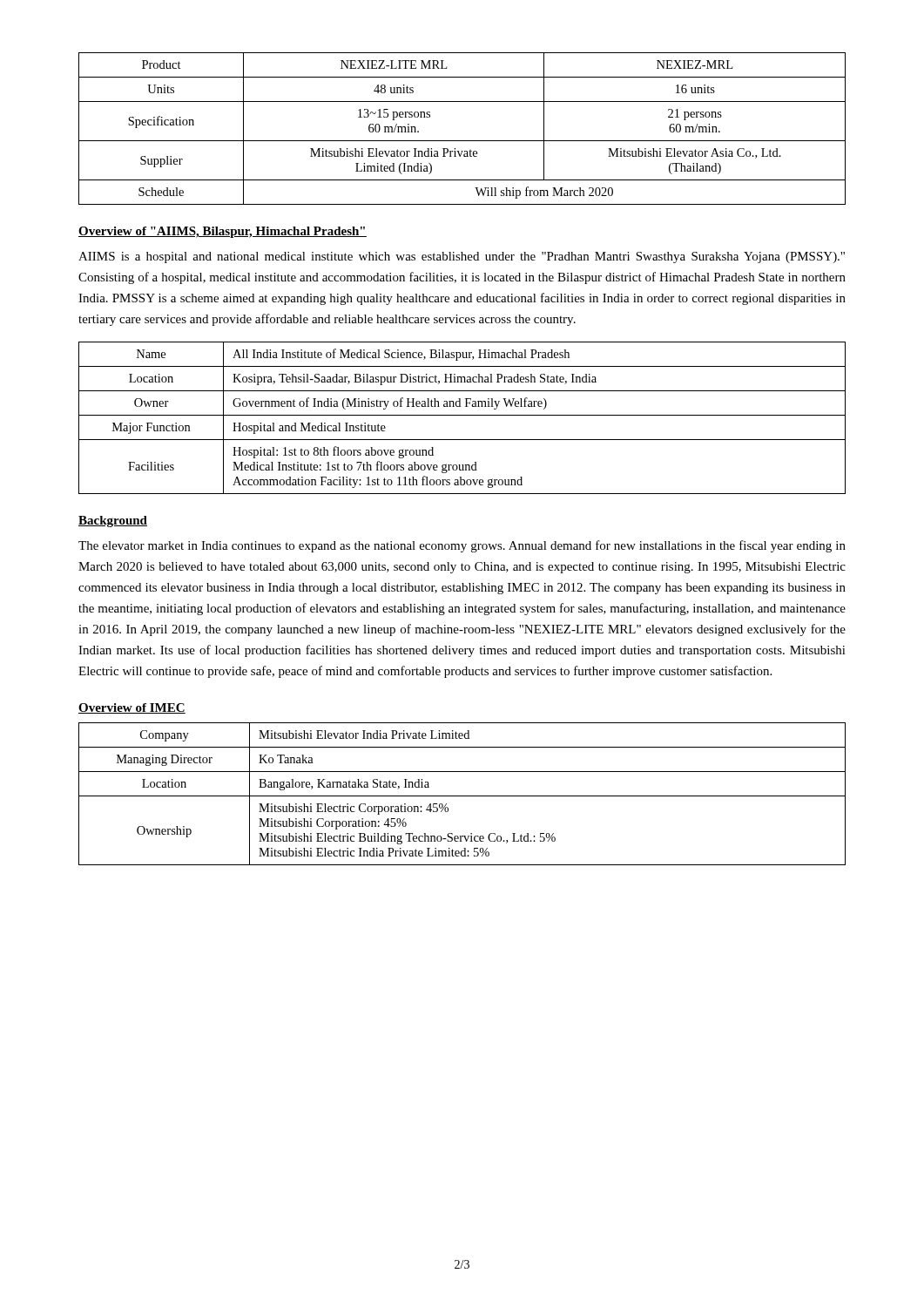Find the text block that says "The elevator market in India continues to expand"

[x=462, y=608]
